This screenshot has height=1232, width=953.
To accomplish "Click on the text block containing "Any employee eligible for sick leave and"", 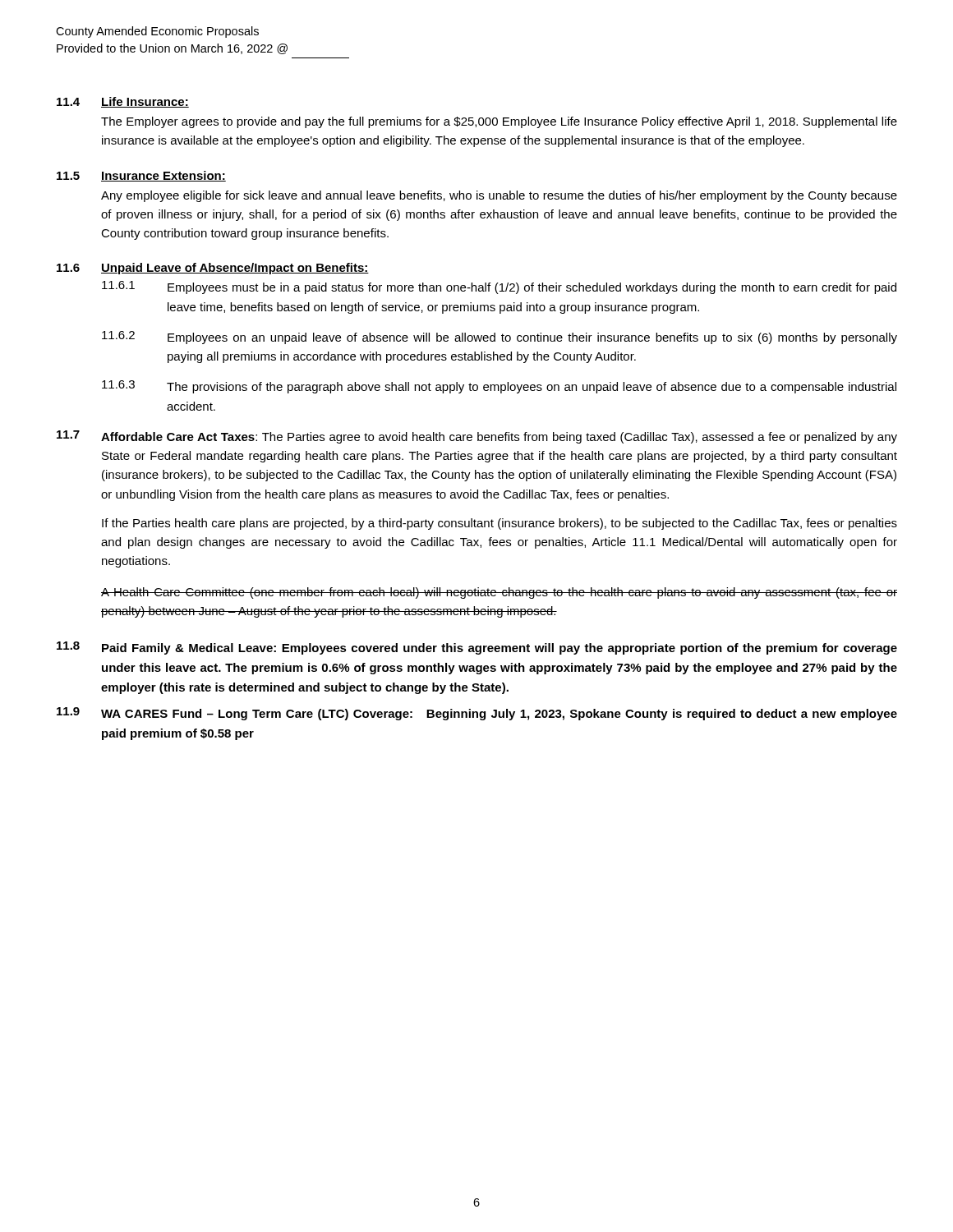I will click(x=499, y=214).
